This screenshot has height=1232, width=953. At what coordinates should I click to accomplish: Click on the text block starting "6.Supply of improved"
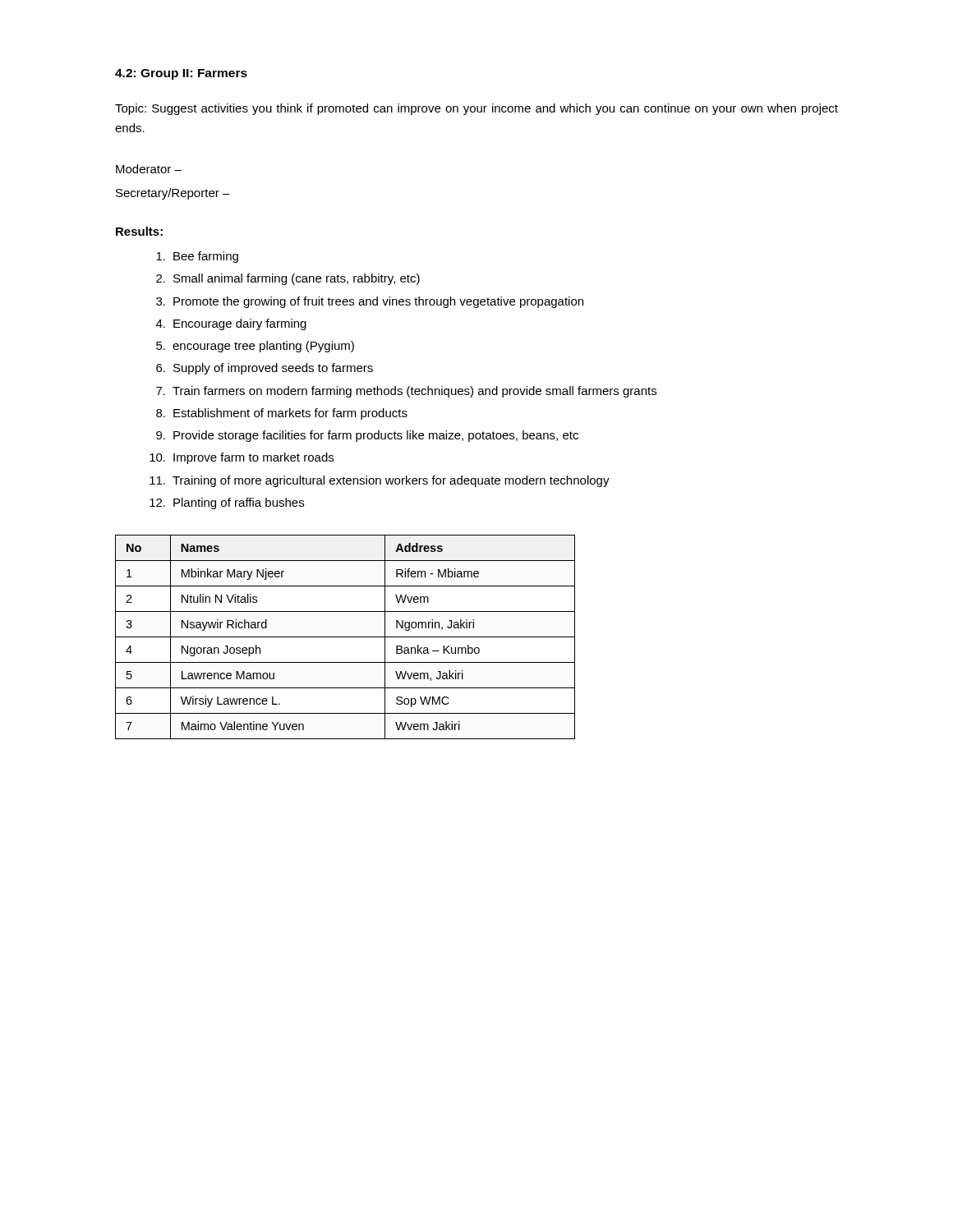265,369
